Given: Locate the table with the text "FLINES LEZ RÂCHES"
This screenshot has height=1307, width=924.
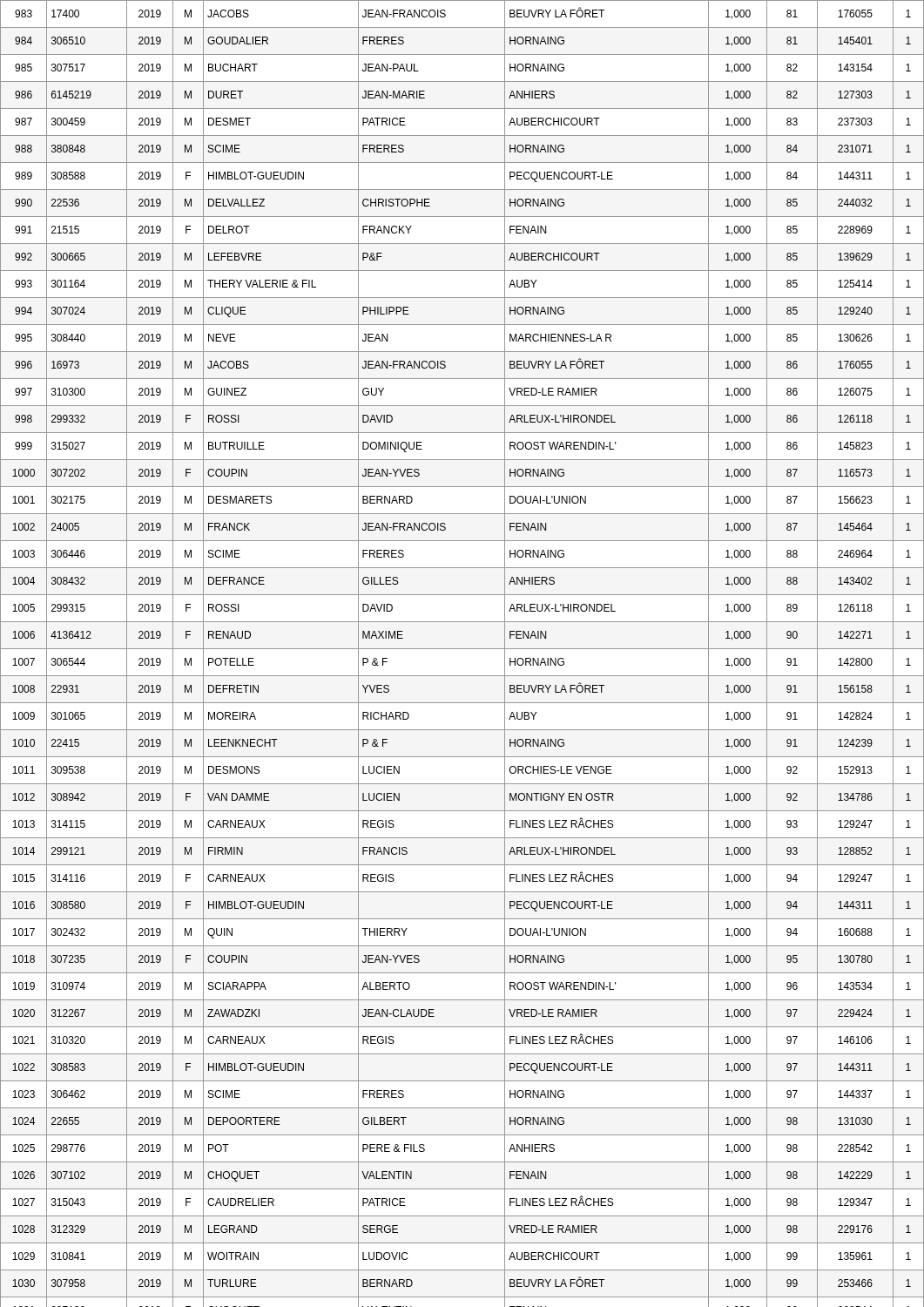Looking at the screenshot, I should [462, 654].
